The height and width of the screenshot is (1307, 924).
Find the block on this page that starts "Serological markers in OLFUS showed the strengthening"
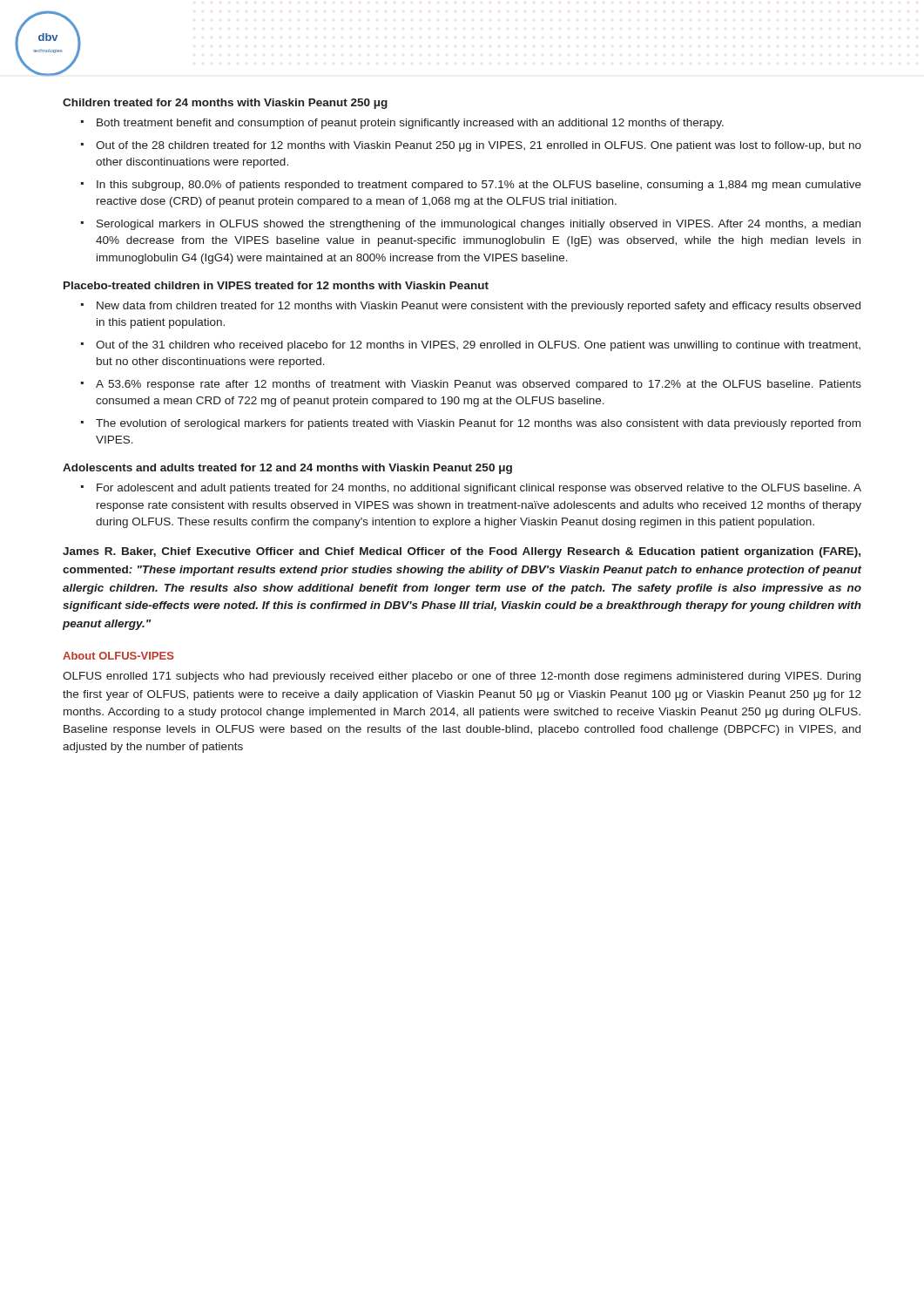479,240
